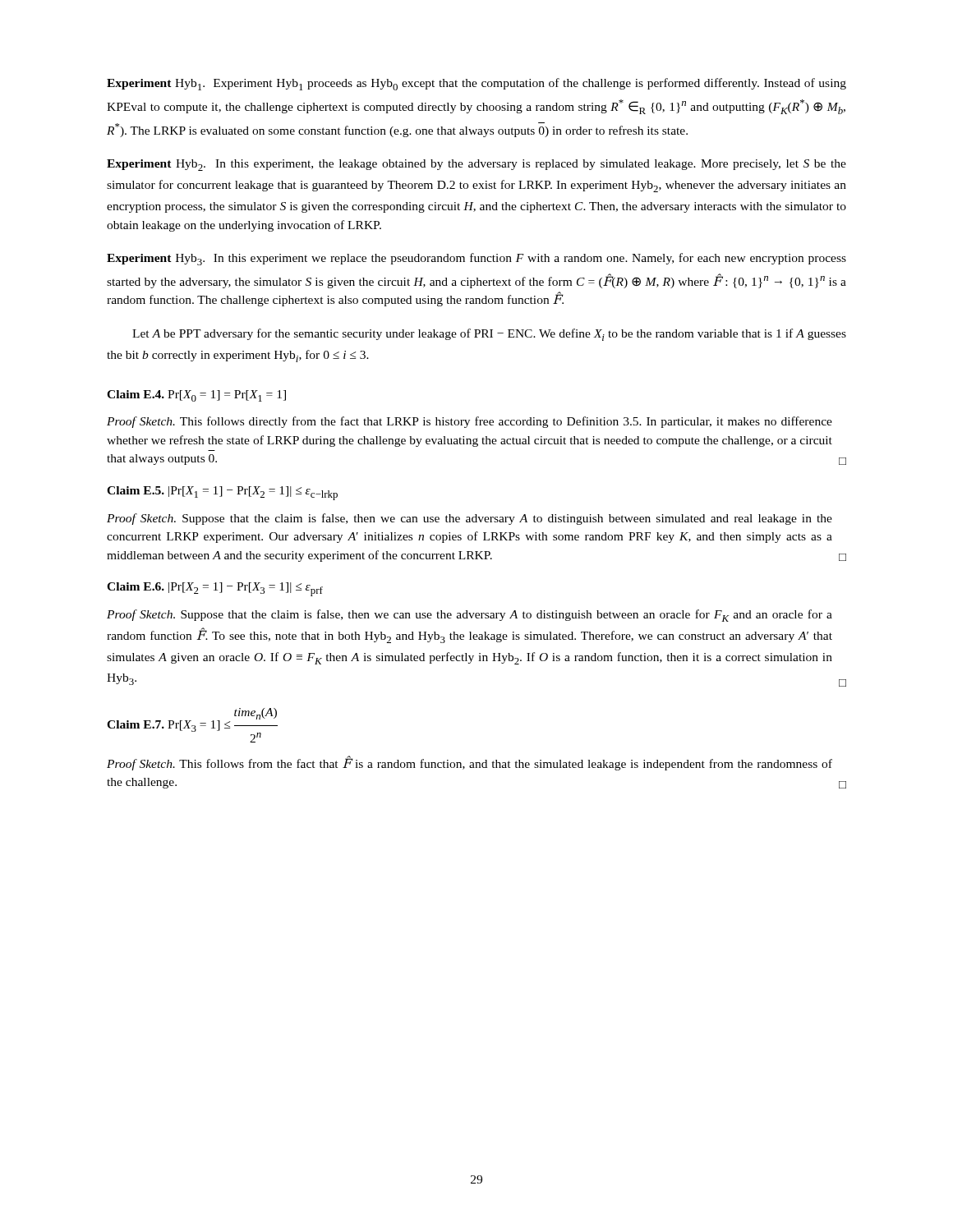Find the text block with the text "Let A be"
The image size is (953, 1232).
(x=476, y=346)
